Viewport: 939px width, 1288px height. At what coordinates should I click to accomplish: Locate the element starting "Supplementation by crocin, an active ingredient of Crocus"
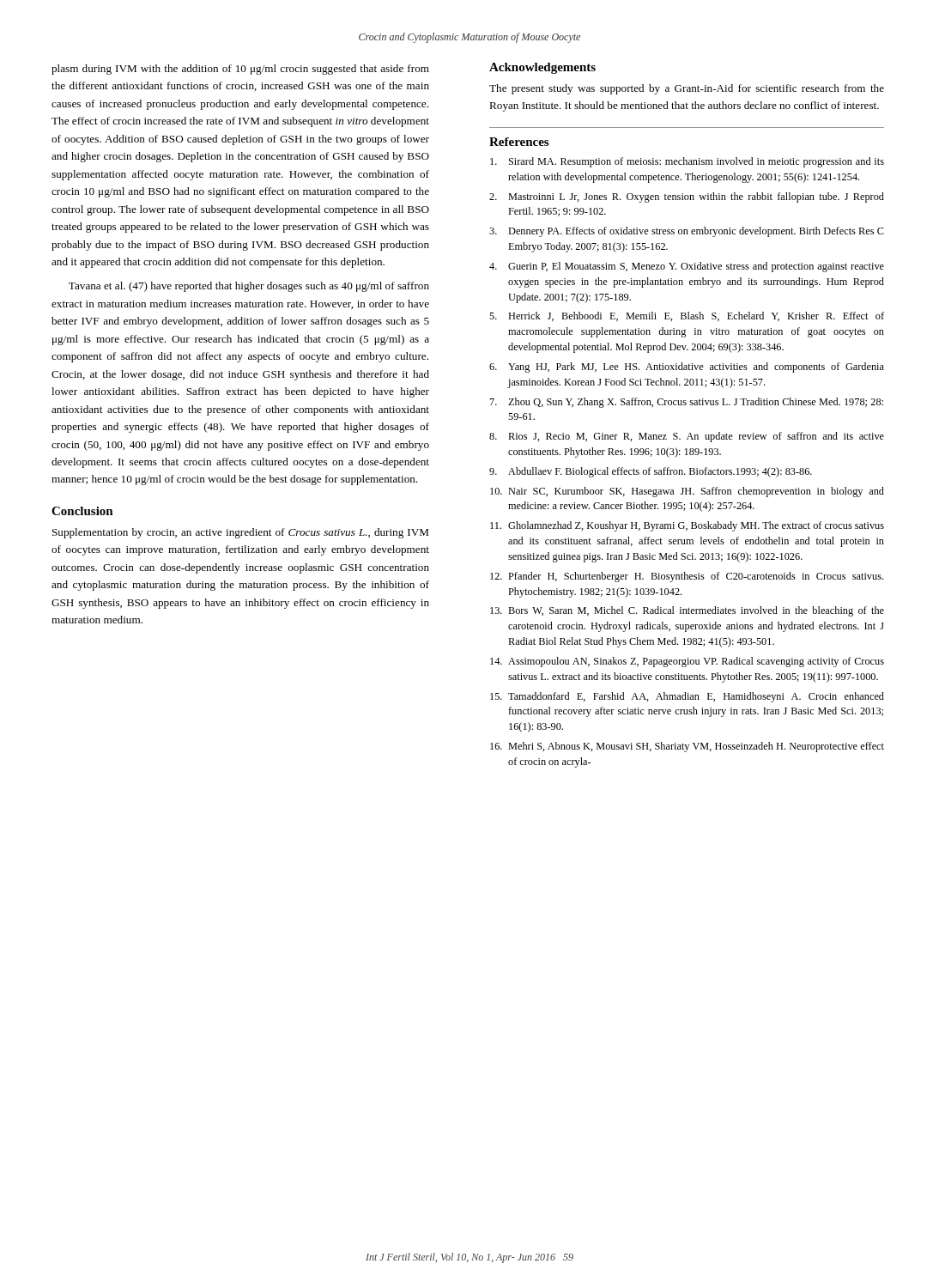point(240,576)
